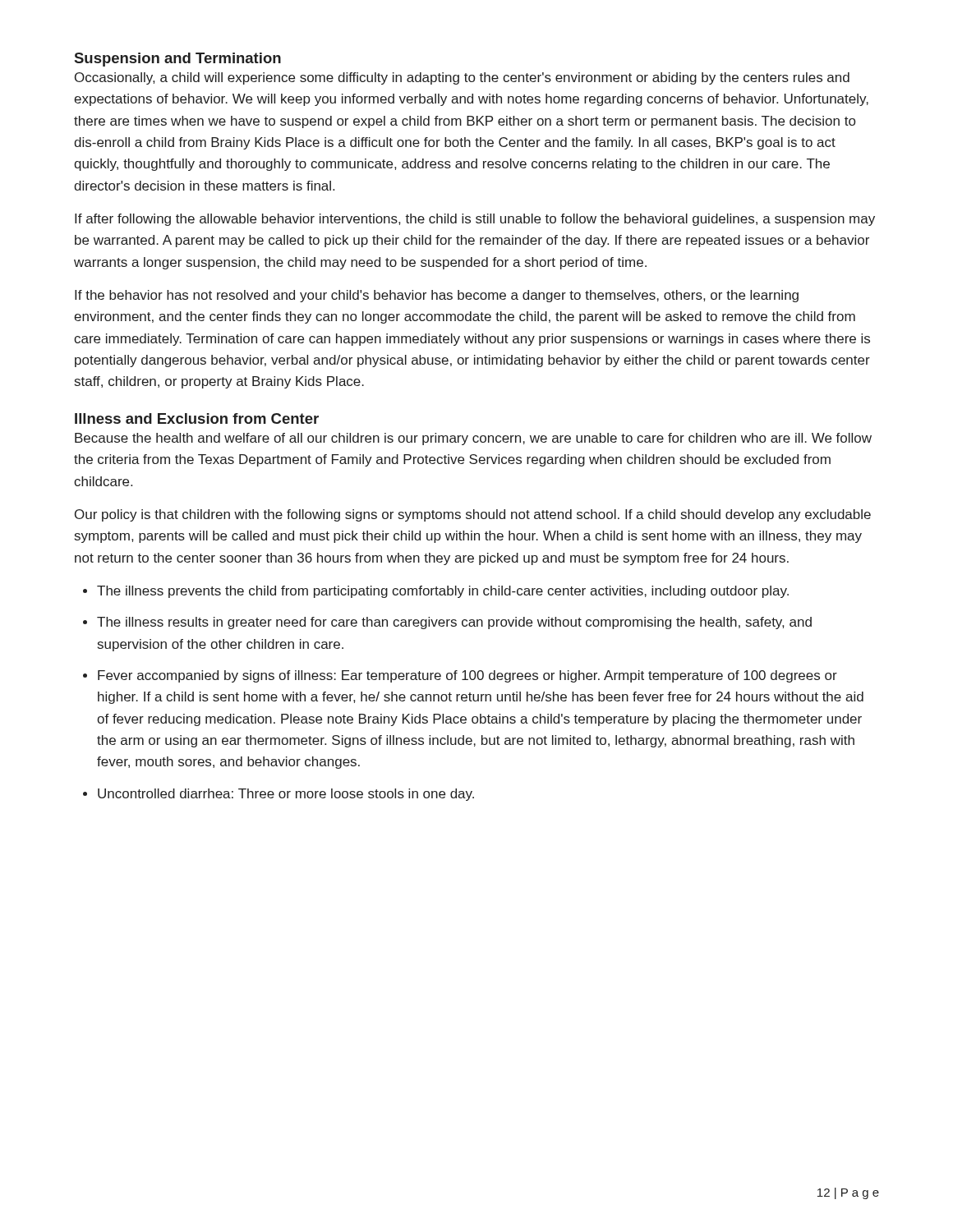Find the region starting "The illness results in greater"

click(x=488, y=634)
